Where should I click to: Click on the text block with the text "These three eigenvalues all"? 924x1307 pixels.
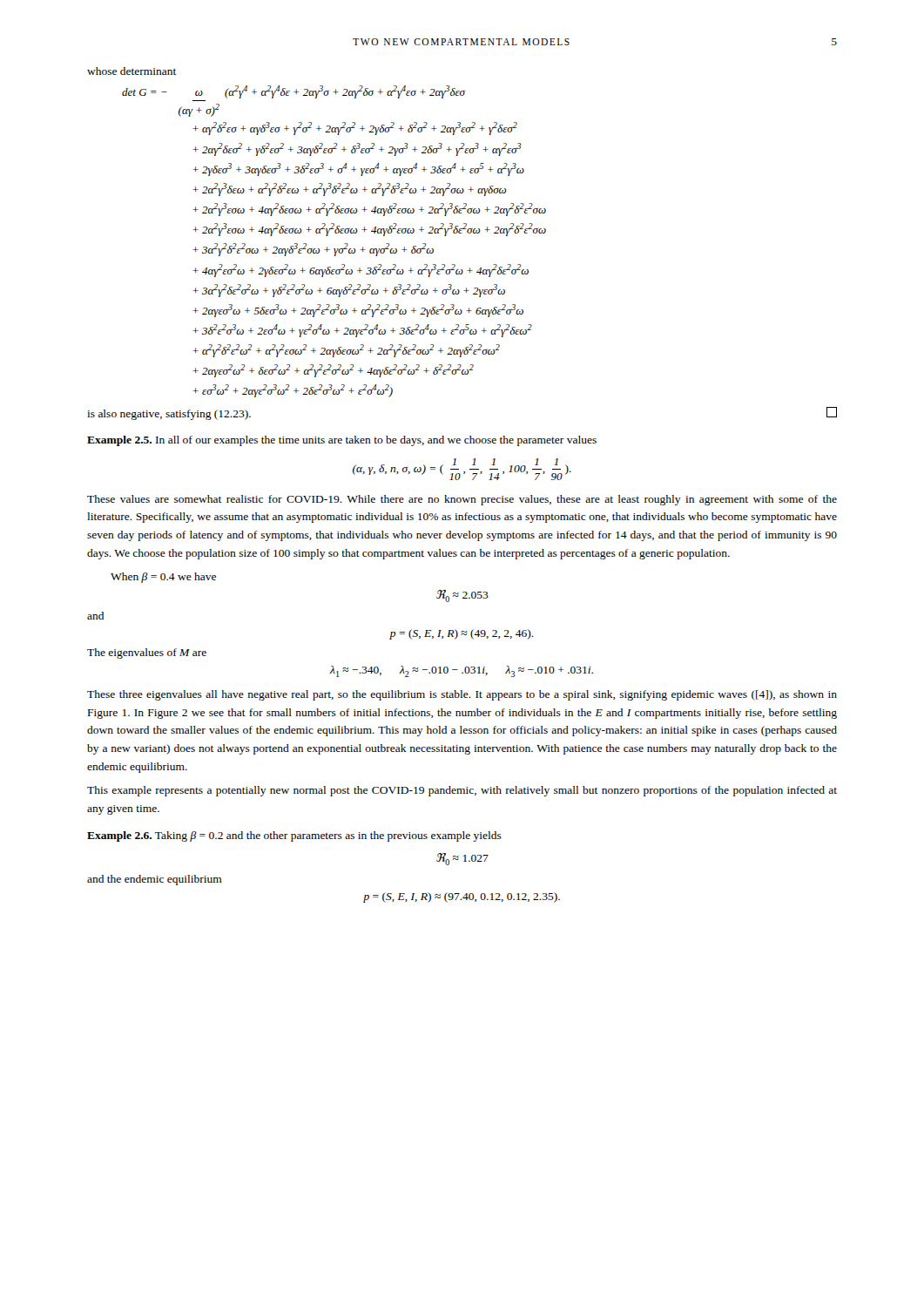[x=462, y=730]
